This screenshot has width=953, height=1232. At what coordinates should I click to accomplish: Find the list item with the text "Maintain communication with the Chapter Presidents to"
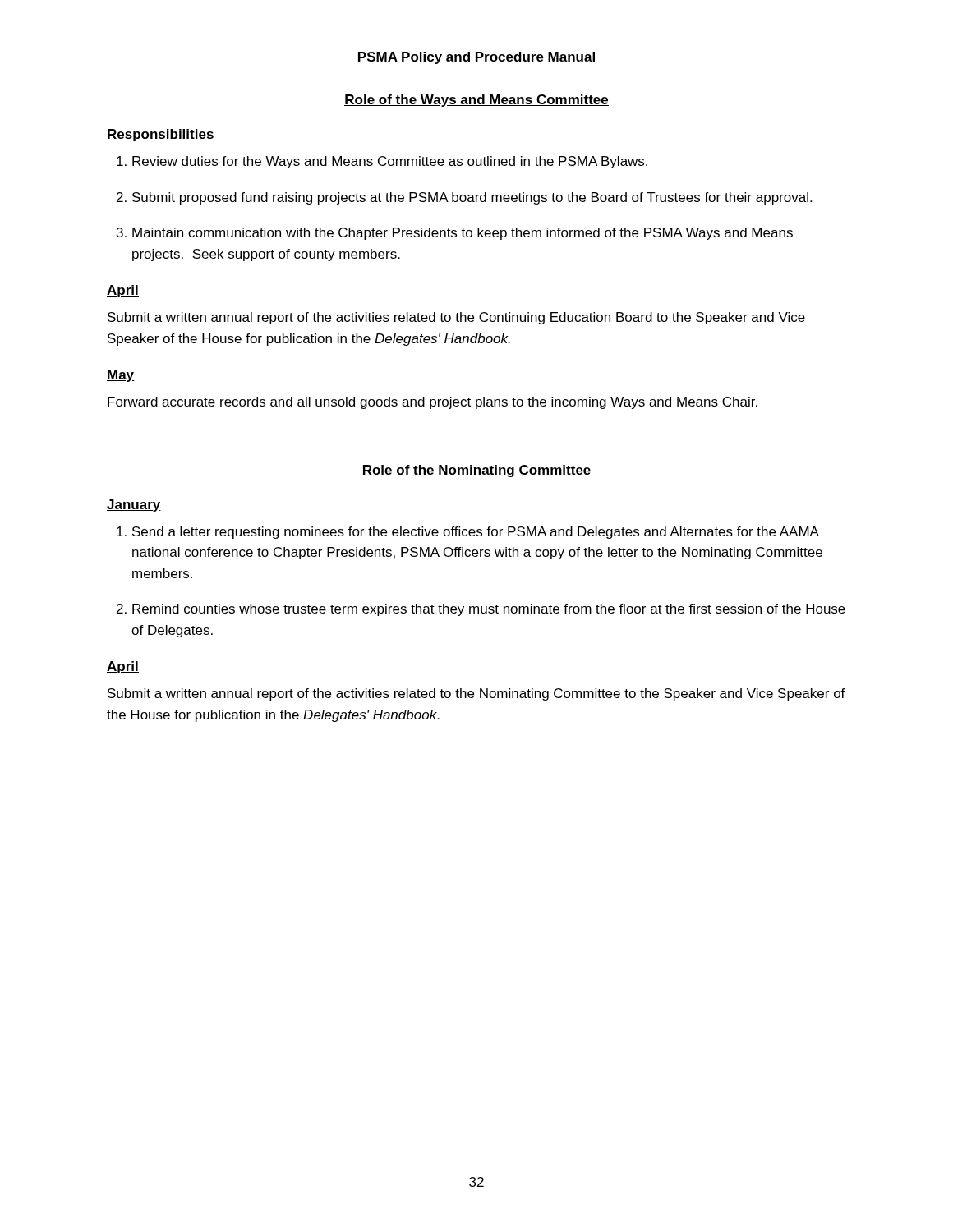[x=462, y=243]
